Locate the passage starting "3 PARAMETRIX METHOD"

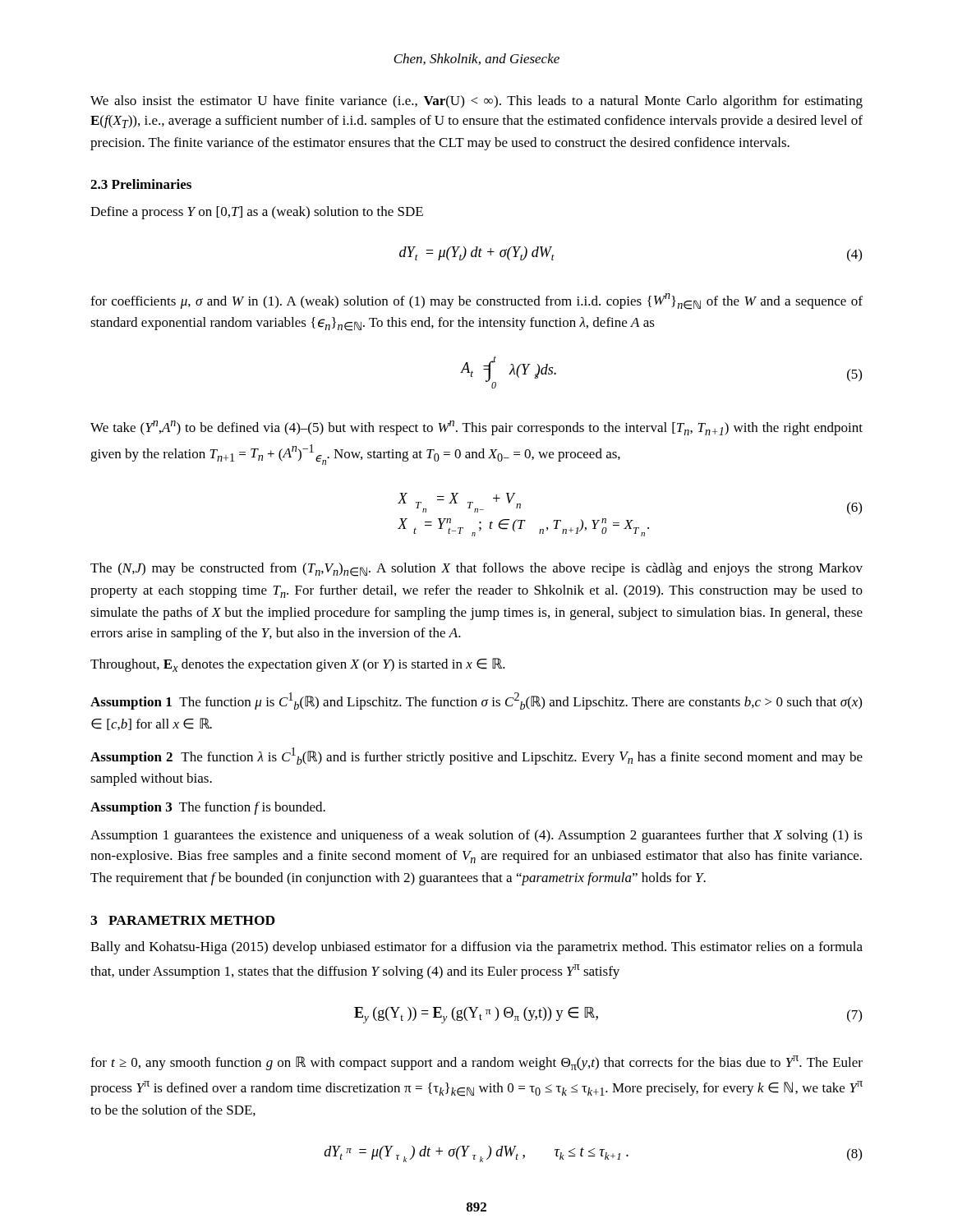(183, 920)
